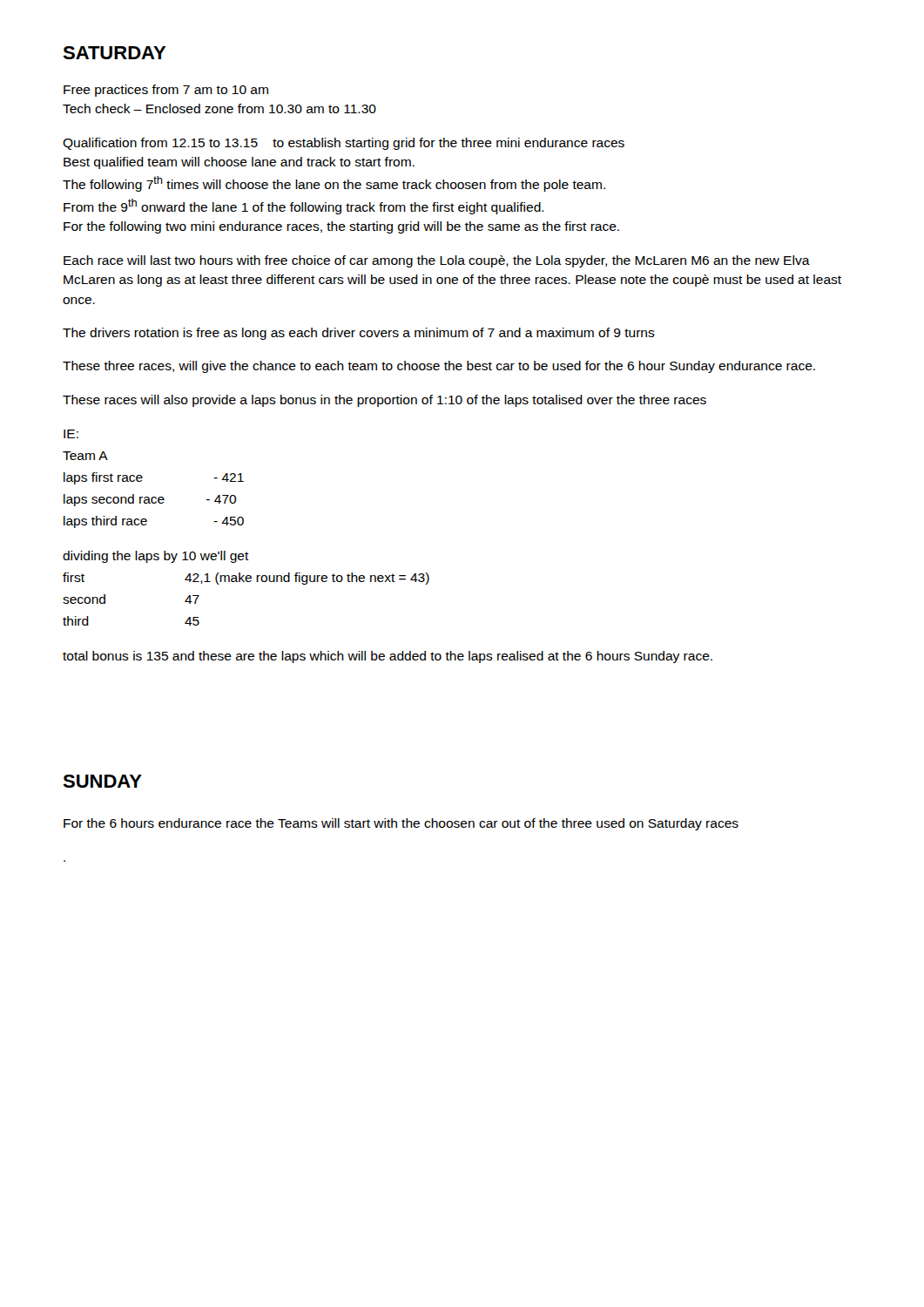Click on the element starting "total bonus is 135"
Image resolution: width=924 pixels, height=1307 pixels.
[388, 655]
